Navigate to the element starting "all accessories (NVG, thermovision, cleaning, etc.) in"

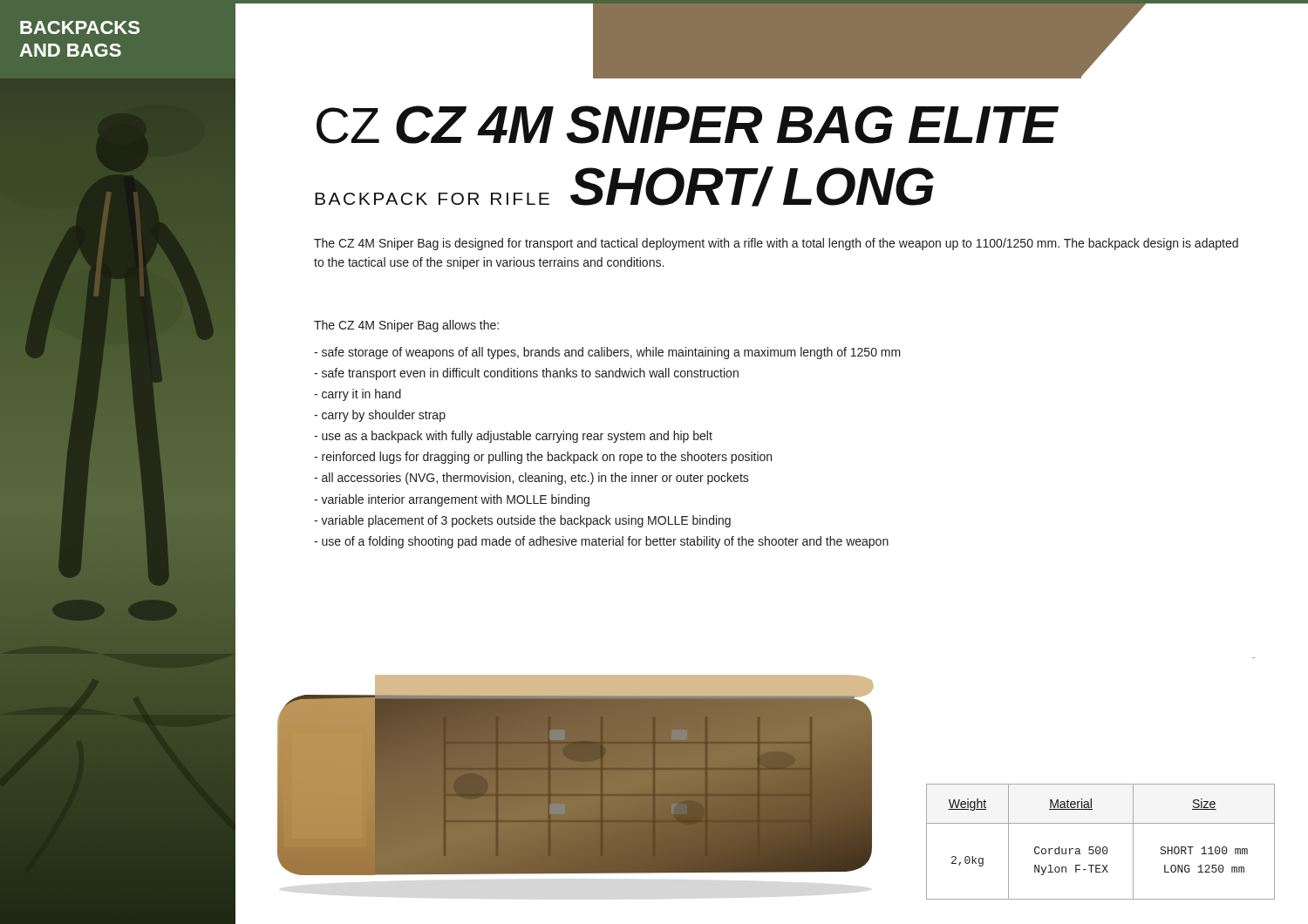pos(531,479)
